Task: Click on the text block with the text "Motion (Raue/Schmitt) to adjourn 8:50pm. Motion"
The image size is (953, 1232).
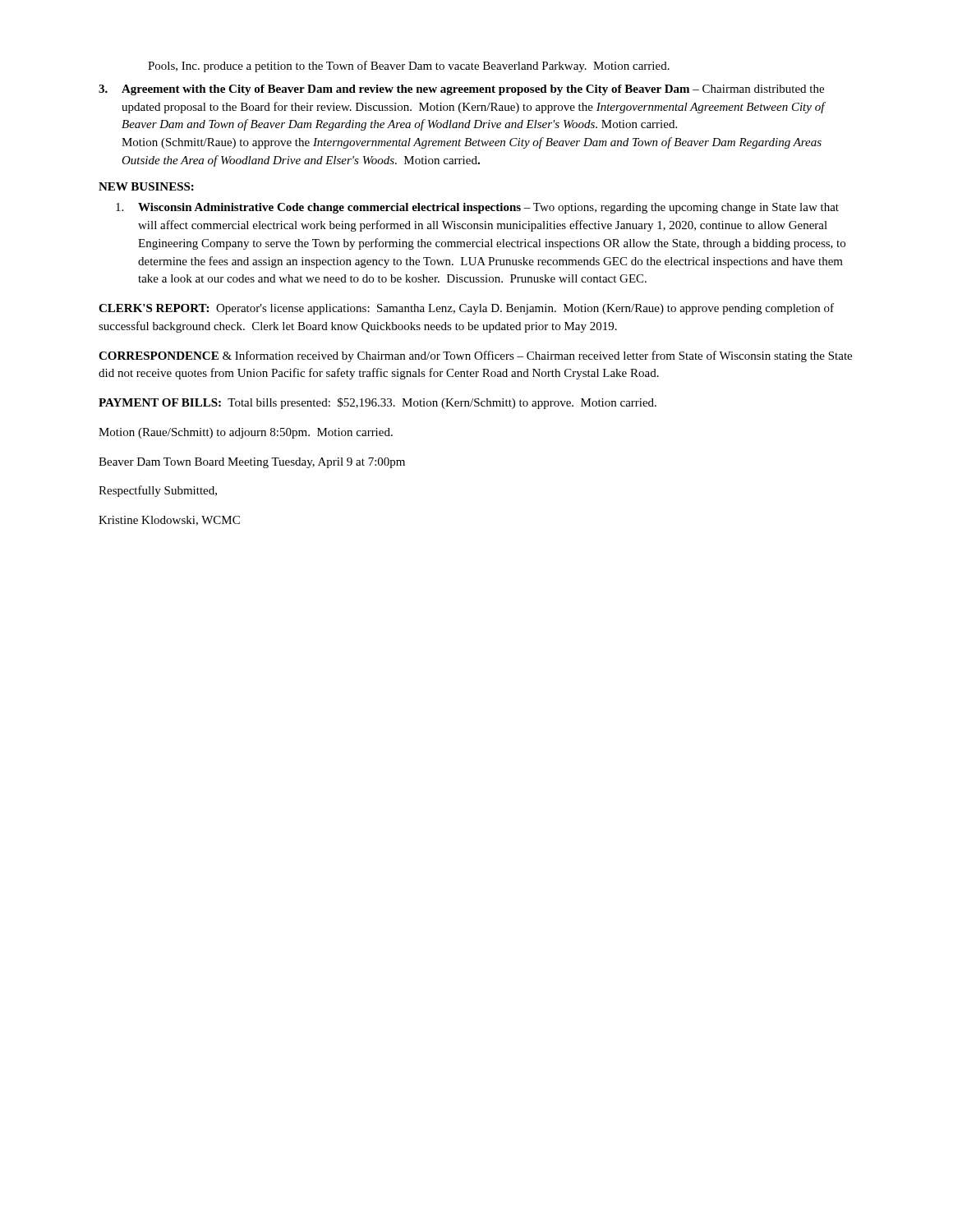Action: pyautogui.click(x=246, y=432)
